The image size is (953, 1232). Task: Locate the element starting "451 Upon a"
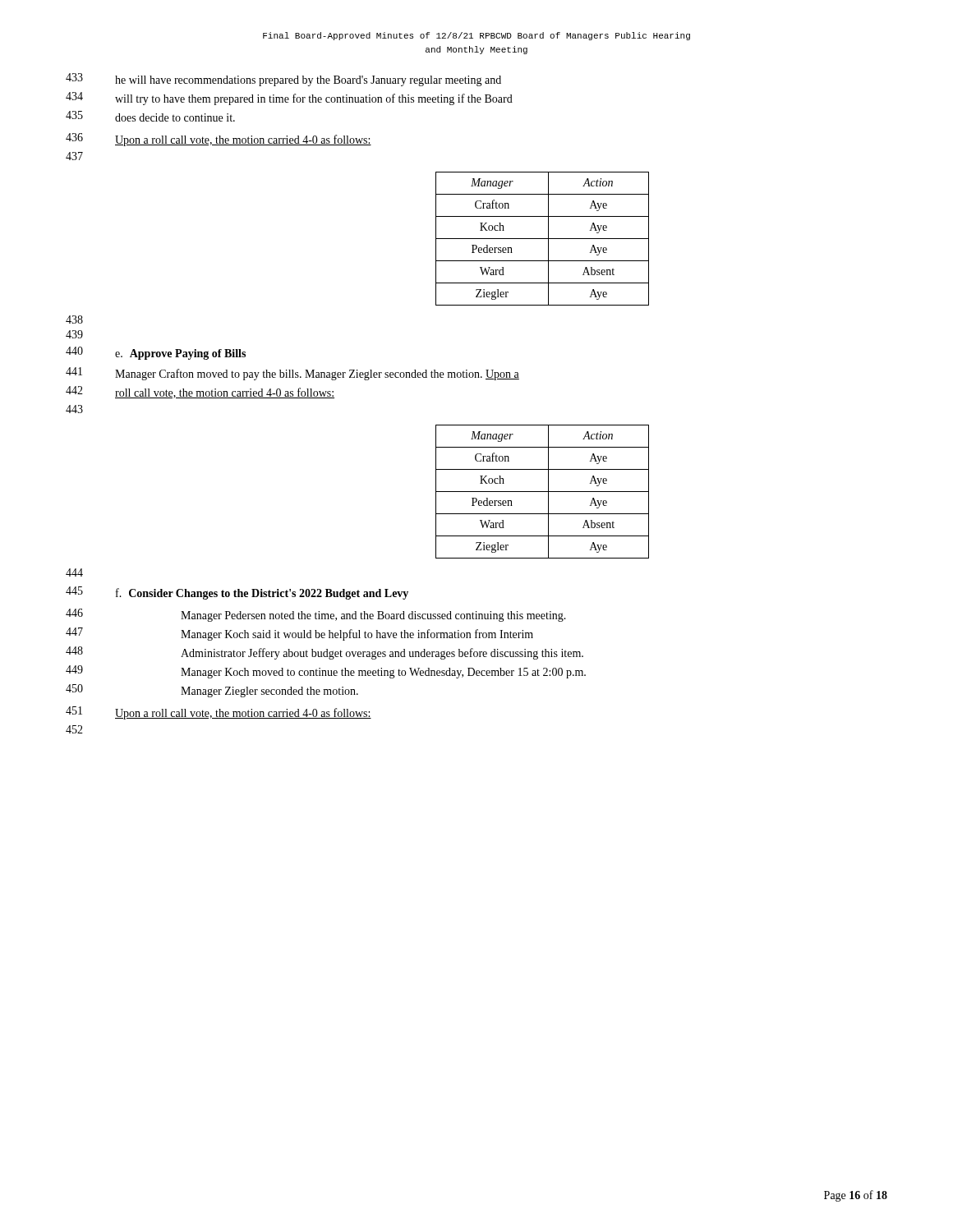tap(219, 713)
